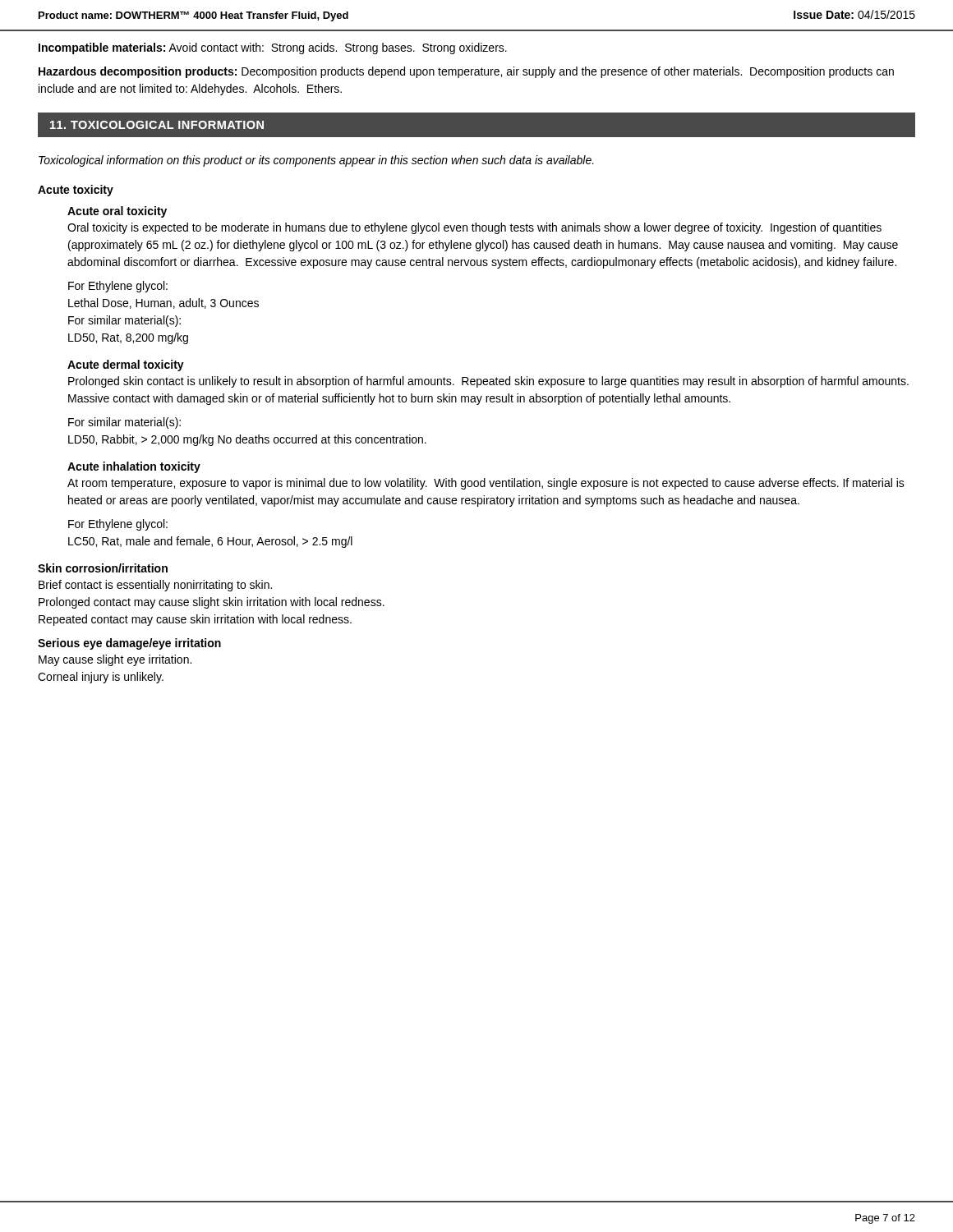Screen dimensions: 1232x953
Task: Click the passage that begins "Incompatible materials: Avoid contact with: Strong acids."
Action: coord(273,48)
